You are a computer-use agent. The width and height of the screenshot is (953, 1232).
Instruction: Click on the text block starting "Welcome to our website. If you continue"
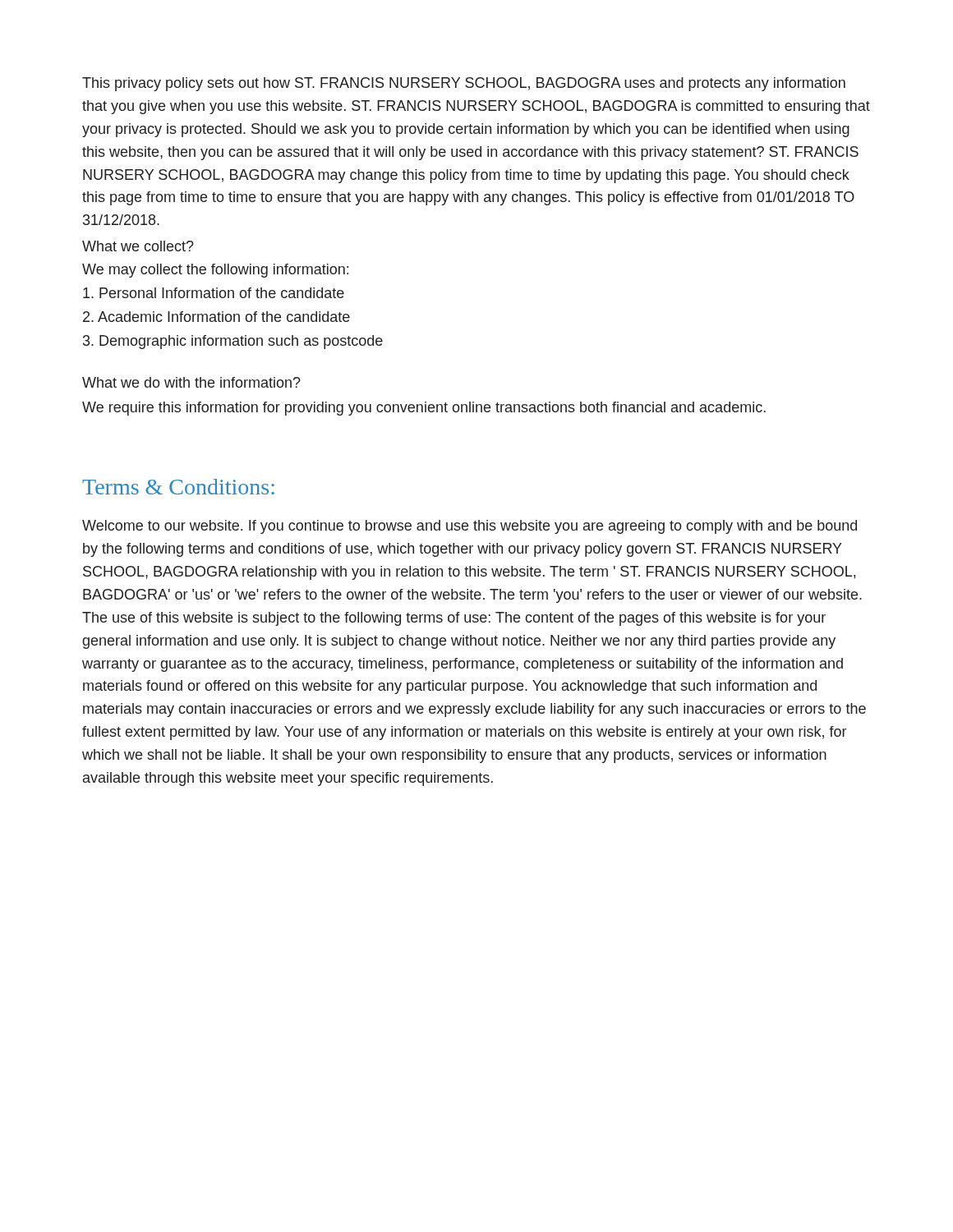coord(476,653)
